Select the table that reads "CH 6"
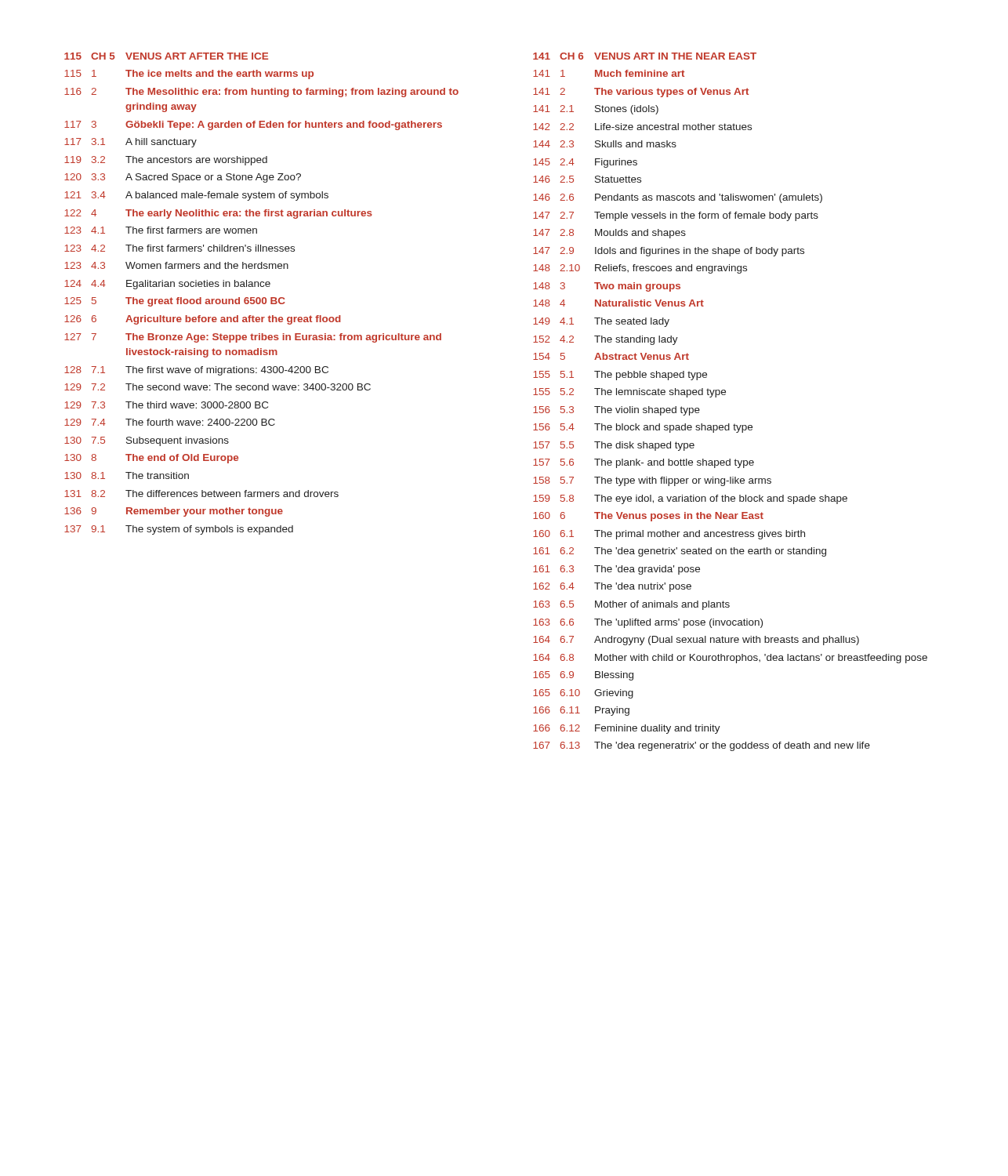The width and height of the screenshot is (1008, 1176). click(738, 401)
